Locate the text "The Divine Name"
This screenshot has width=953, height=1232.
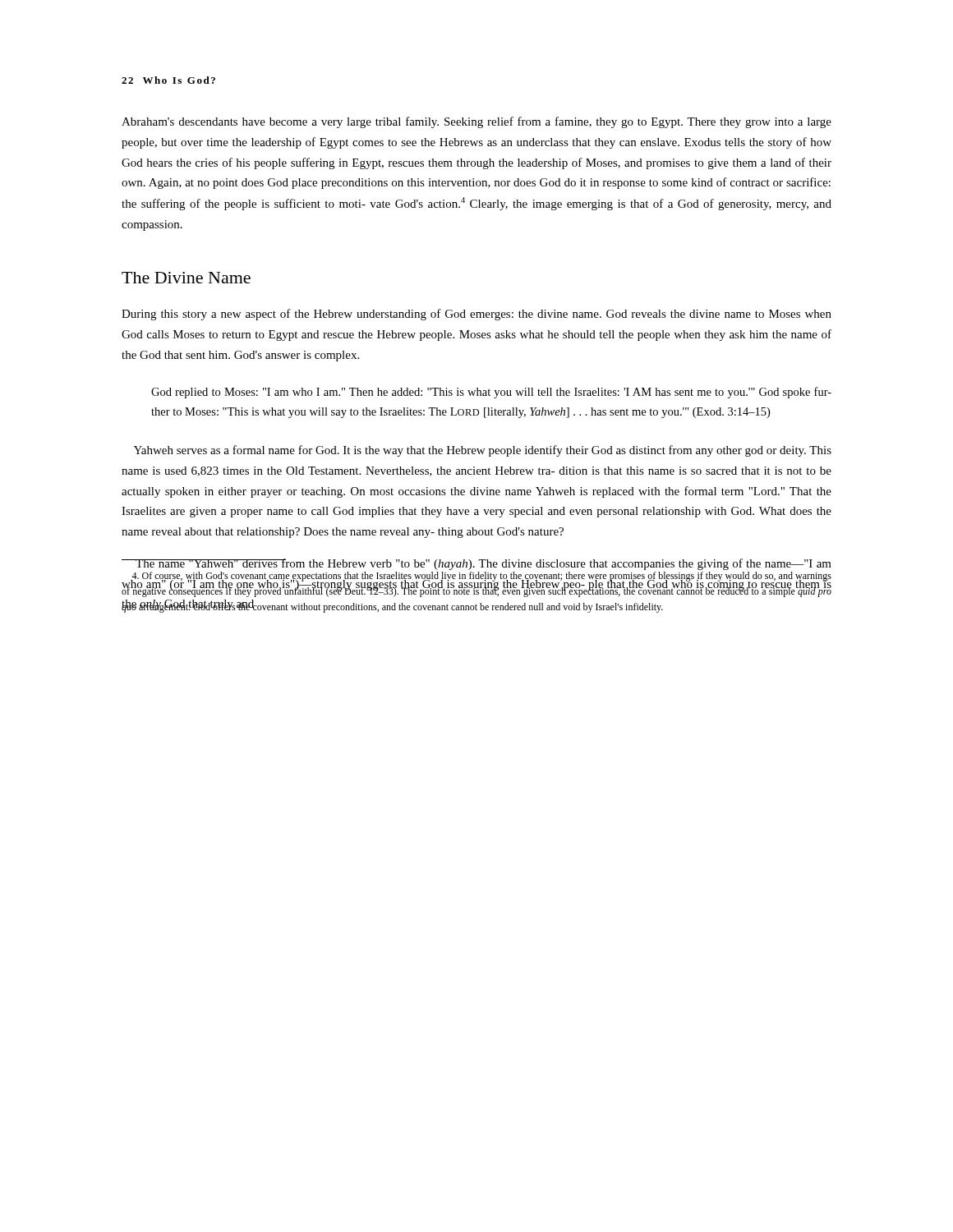(x=186, y=277)
